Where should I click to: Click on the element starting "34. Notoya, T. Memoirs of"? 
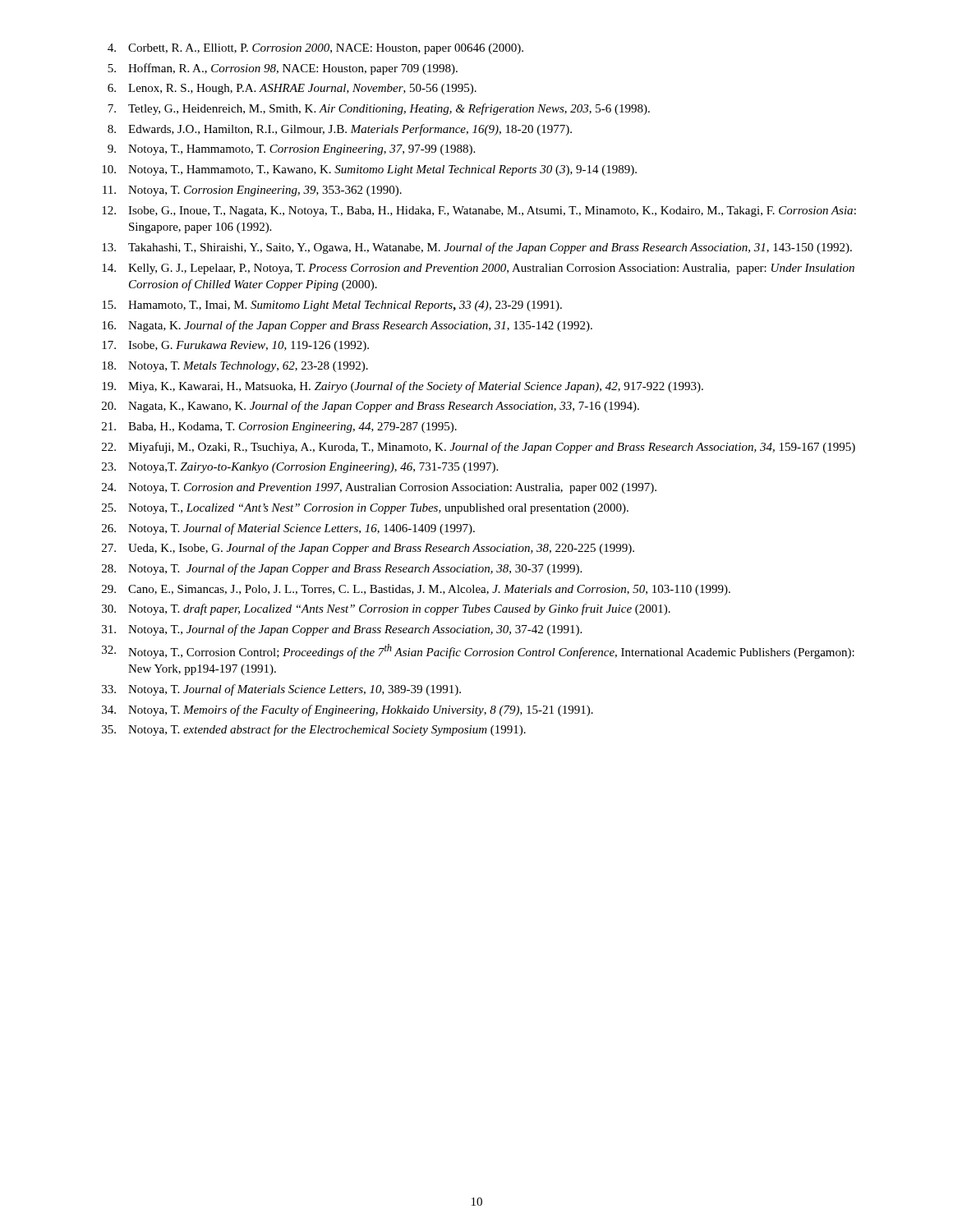pos(476,710)
